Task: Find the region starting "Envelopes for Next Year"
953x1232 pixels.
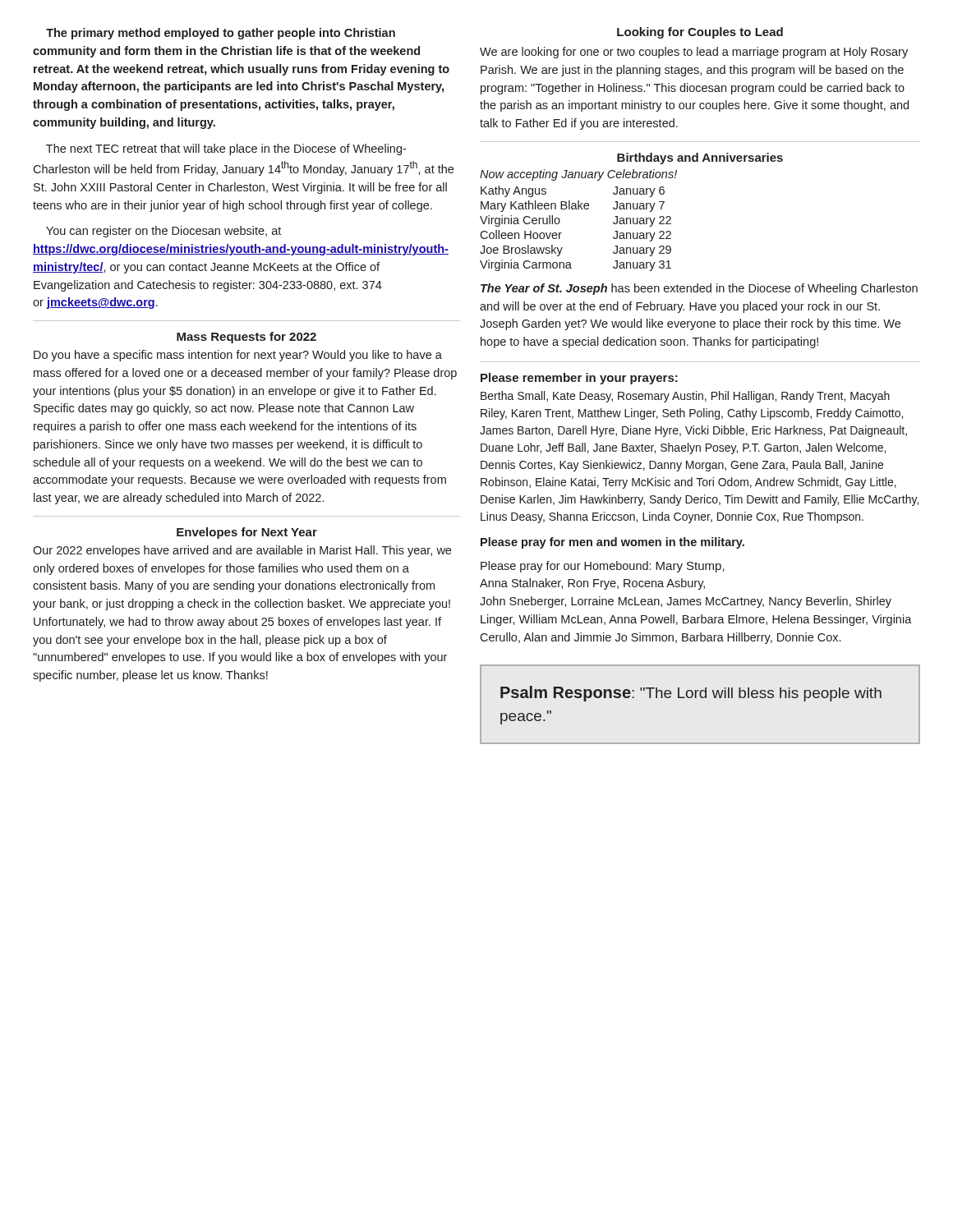Action: point(246,532)
